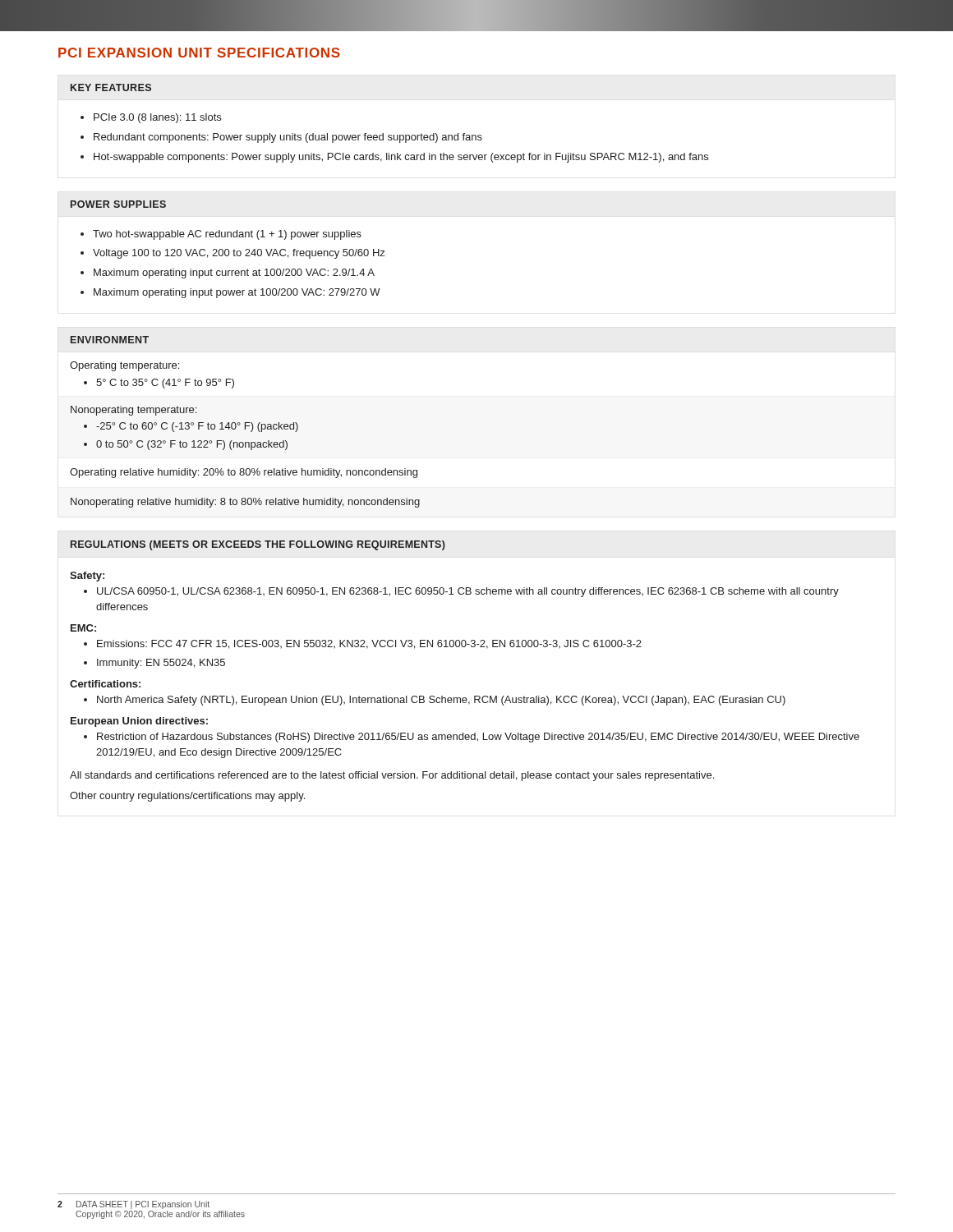Find the passage starting "Operating temperature:"
This screenshot has width=953, height=1232.
pyautogui.click(x=125, y=365)
